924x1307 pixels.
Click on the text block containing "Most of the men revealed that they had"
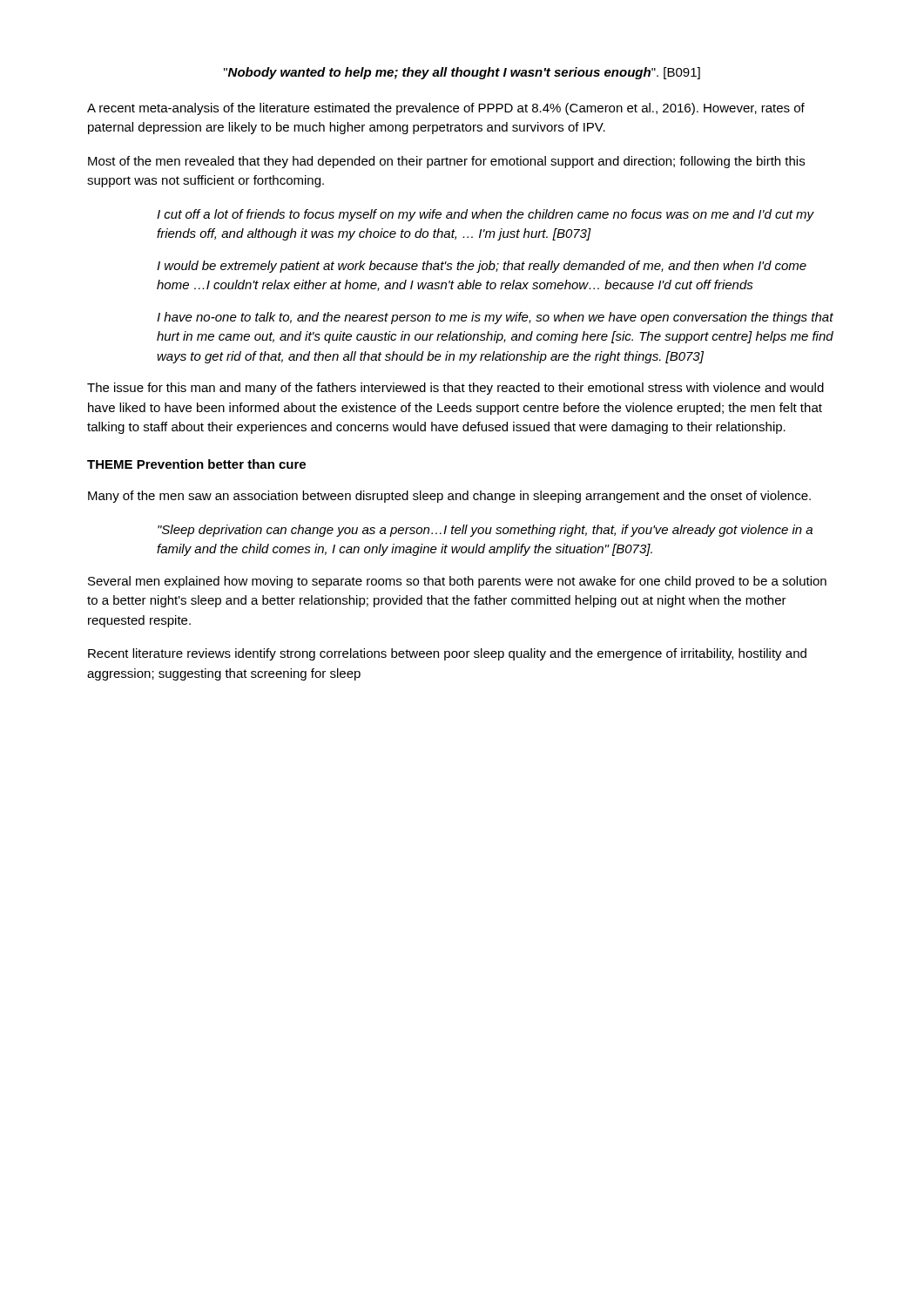(x=446, y=170)
